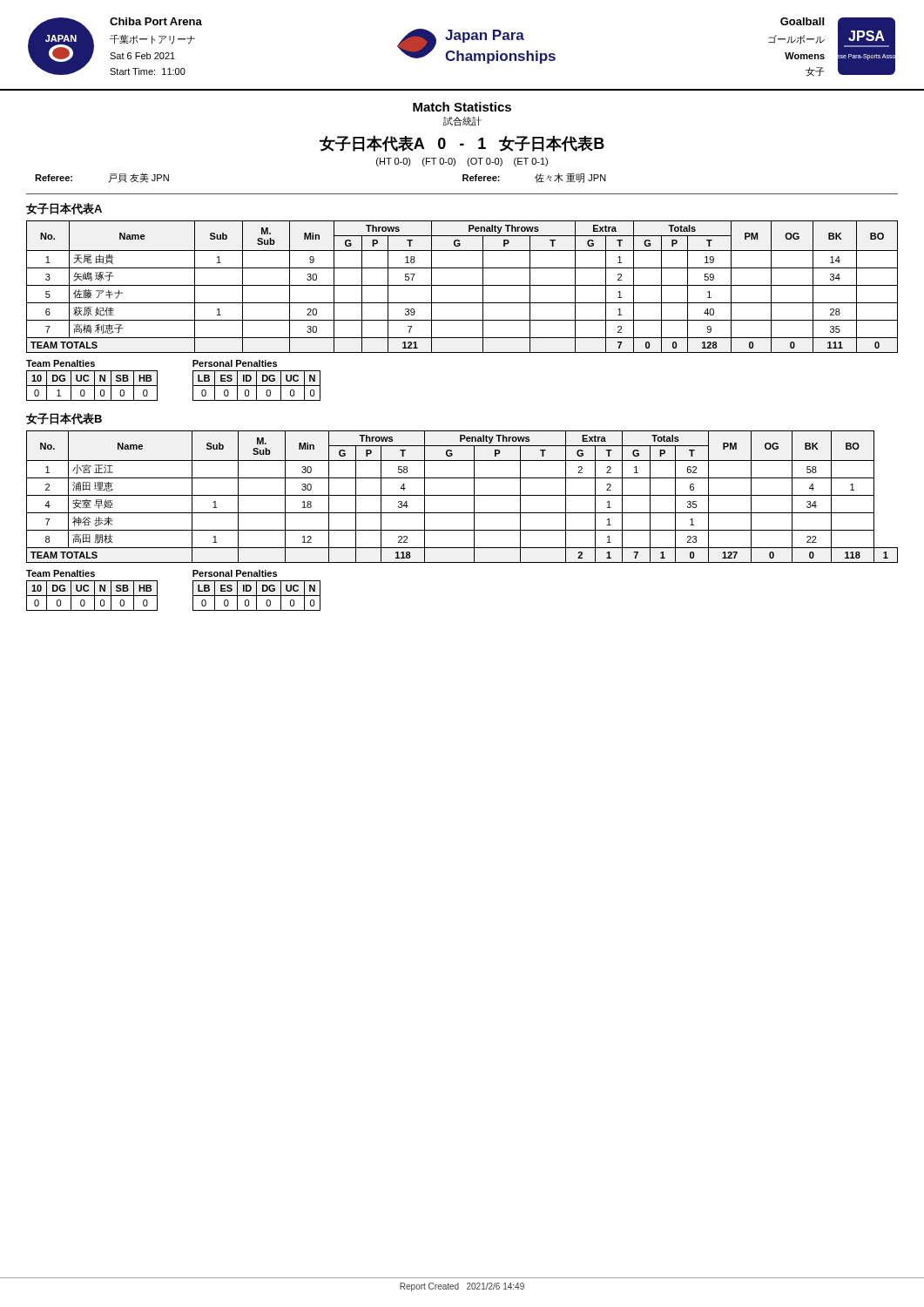Select the text starting "Referee: 戸貝 友美 JPN Referee: 佐々木 重明 JPN"

(462, 178)
